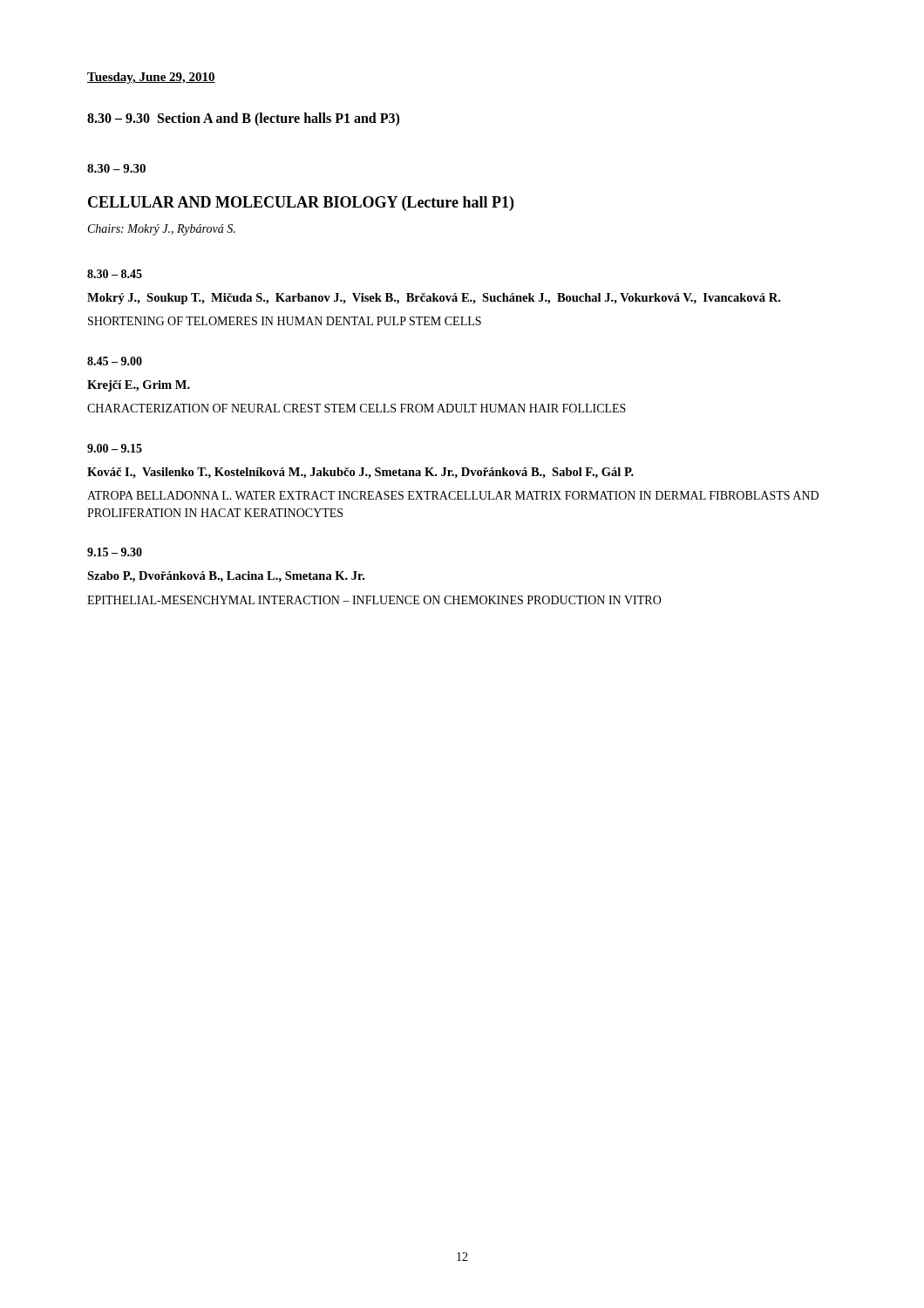Navigate to the text starting "EPITHELIAL-MESENCHYMAL INTERACTION – INFLUENCE ON"
Screen dimensions: 1308x924
[374, 600]
